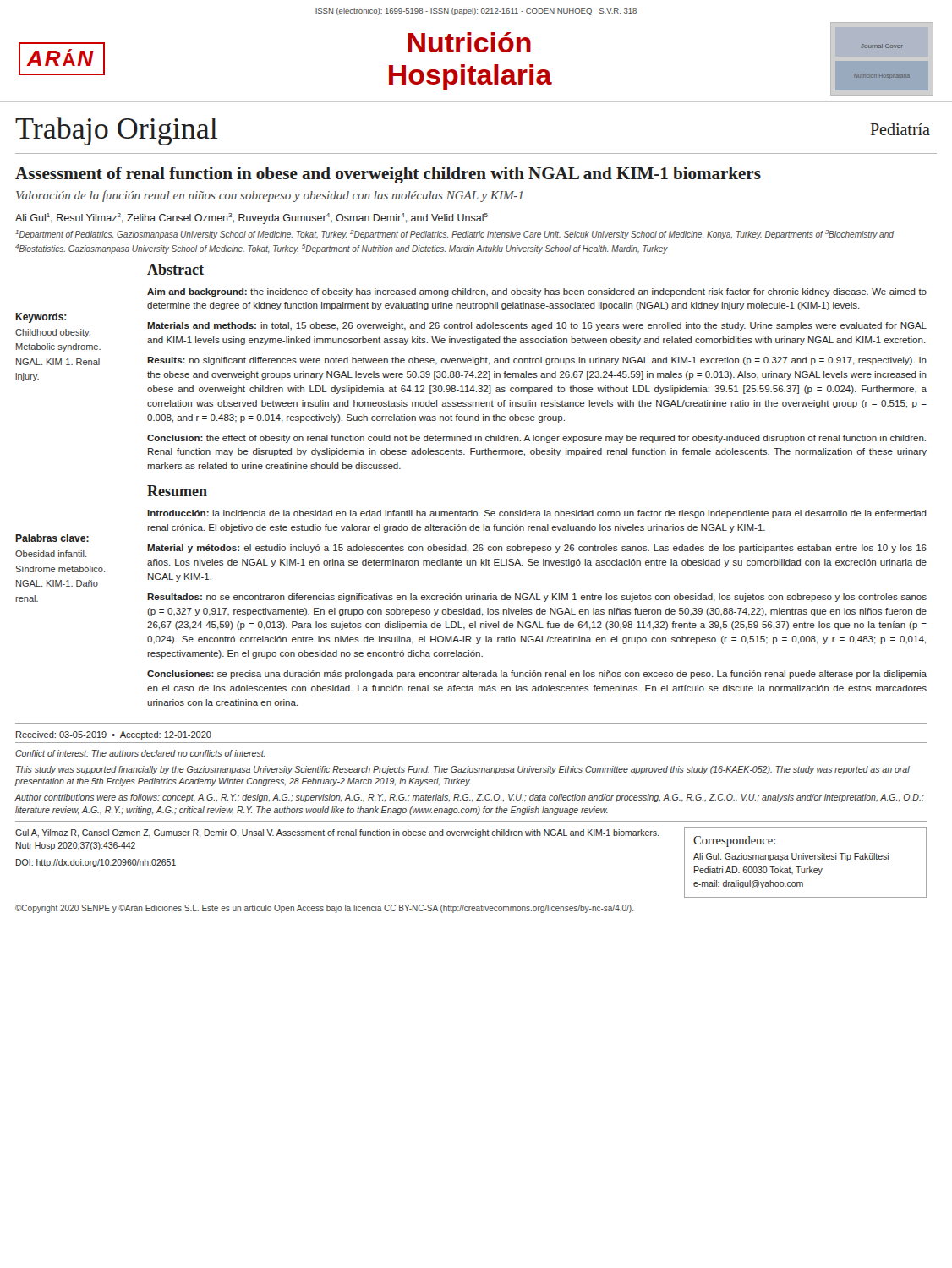Find the block on this page that starts "Valoración de la función renal"
The height and width of the screenshot is (1268, 952).
[270, 195]
